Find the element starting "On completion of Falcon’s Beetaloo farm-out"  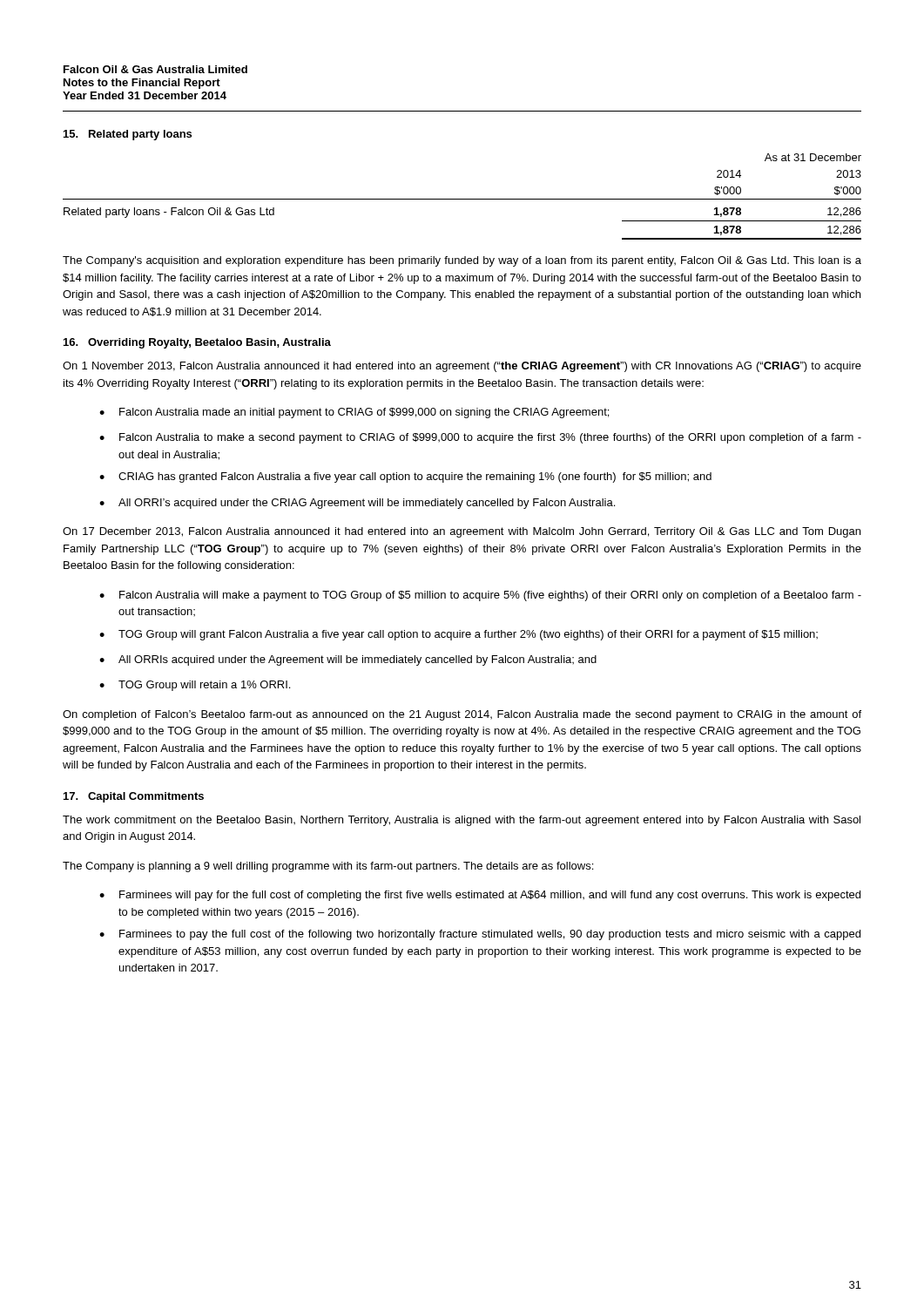click(462, 739)
